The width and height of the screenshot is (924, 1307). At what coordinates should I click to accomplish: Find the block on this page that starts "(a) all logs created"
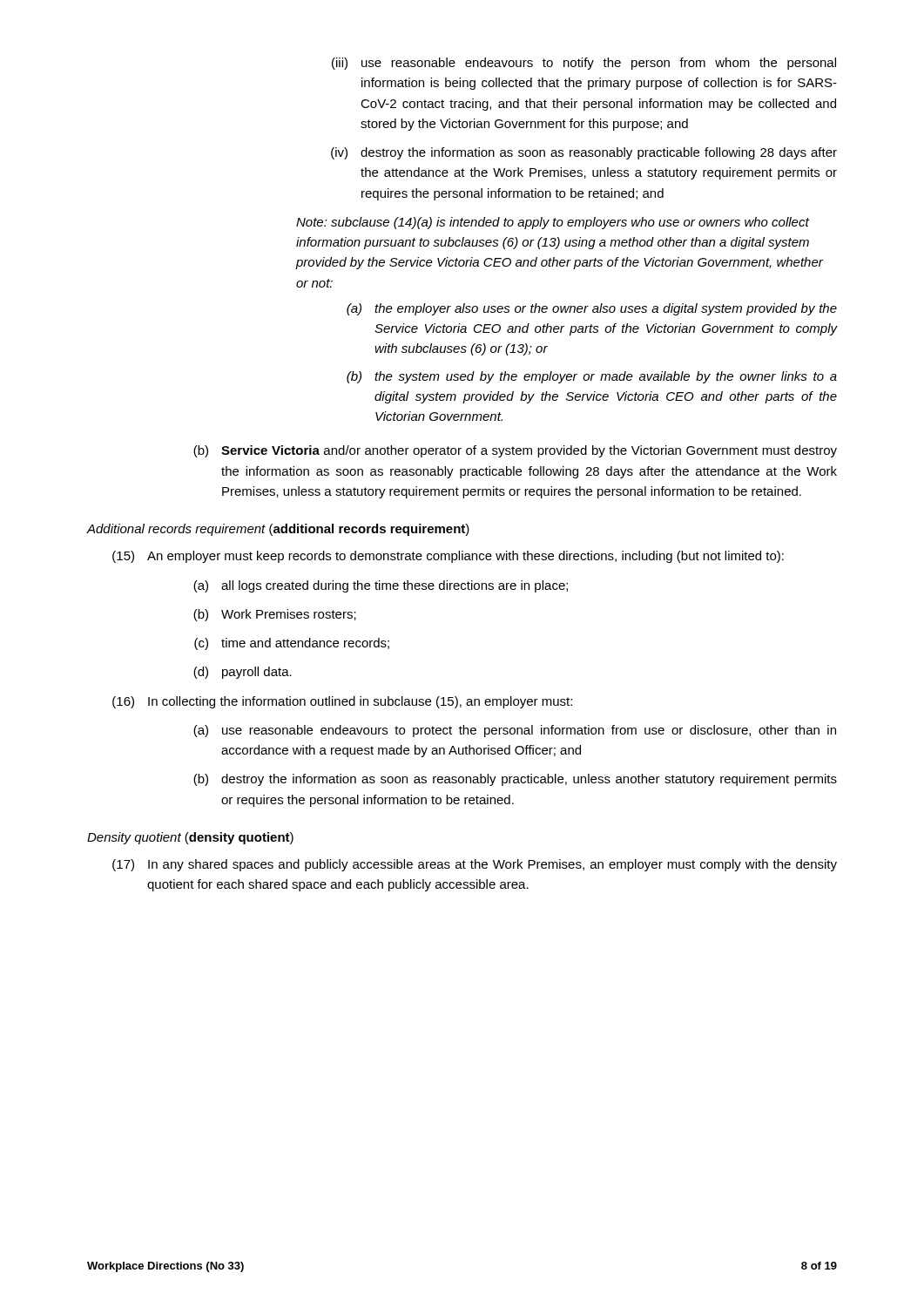(497, 585)
